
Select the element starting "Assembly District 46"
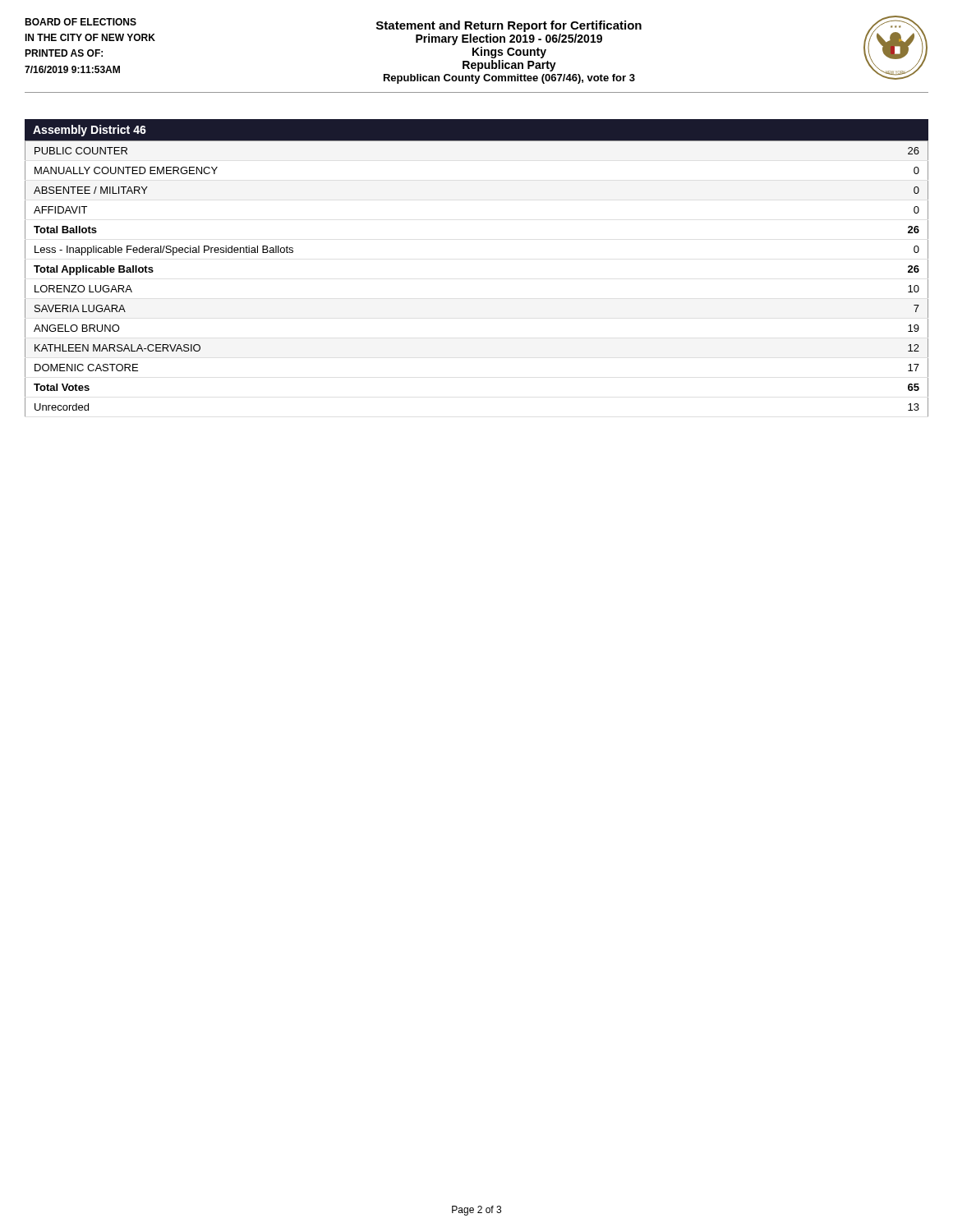pos(89,130)
